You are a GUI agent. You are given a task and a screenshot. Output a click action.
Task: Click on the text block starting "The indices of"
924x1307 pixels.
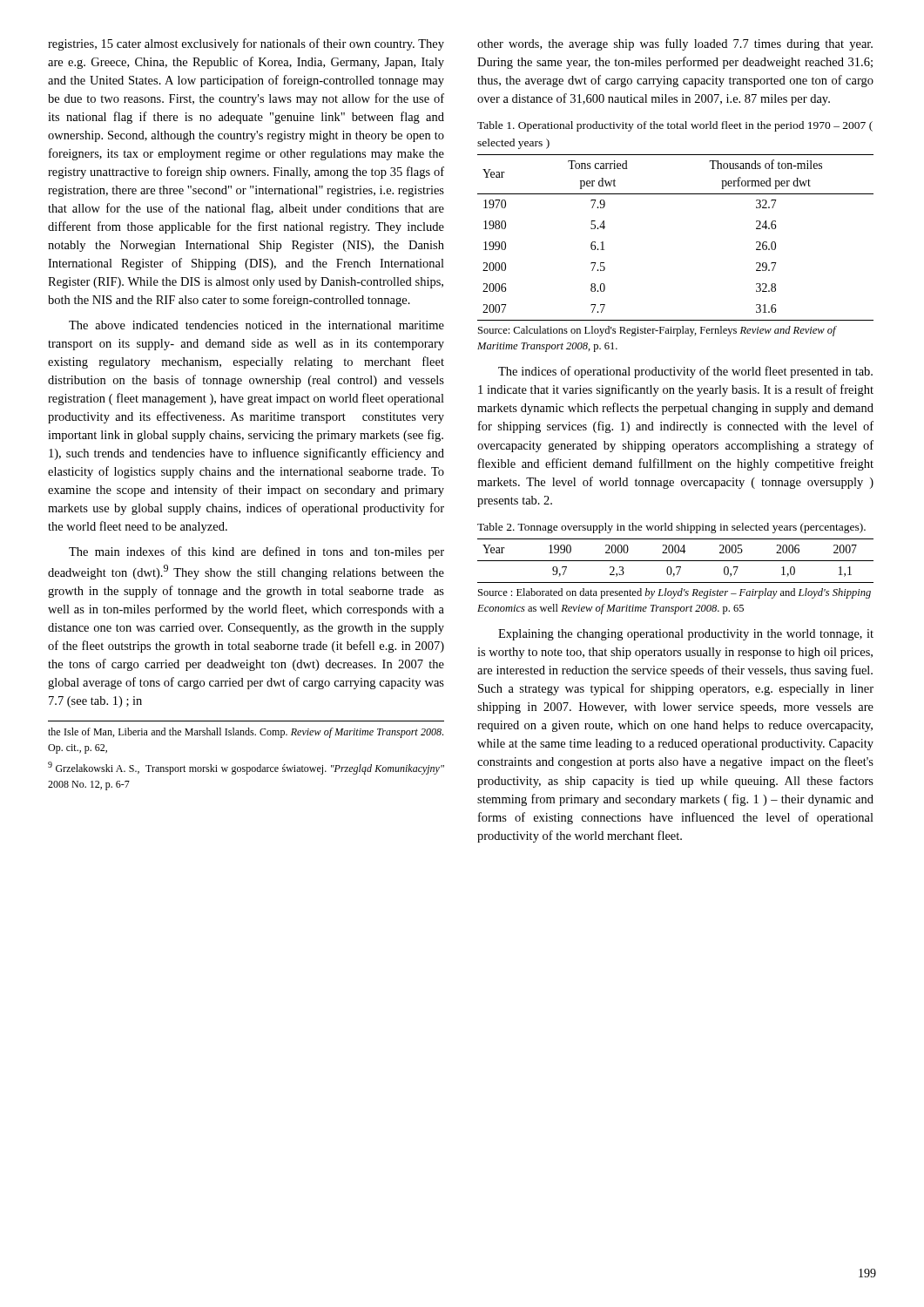pyautogui.click(x=675, y=436)
